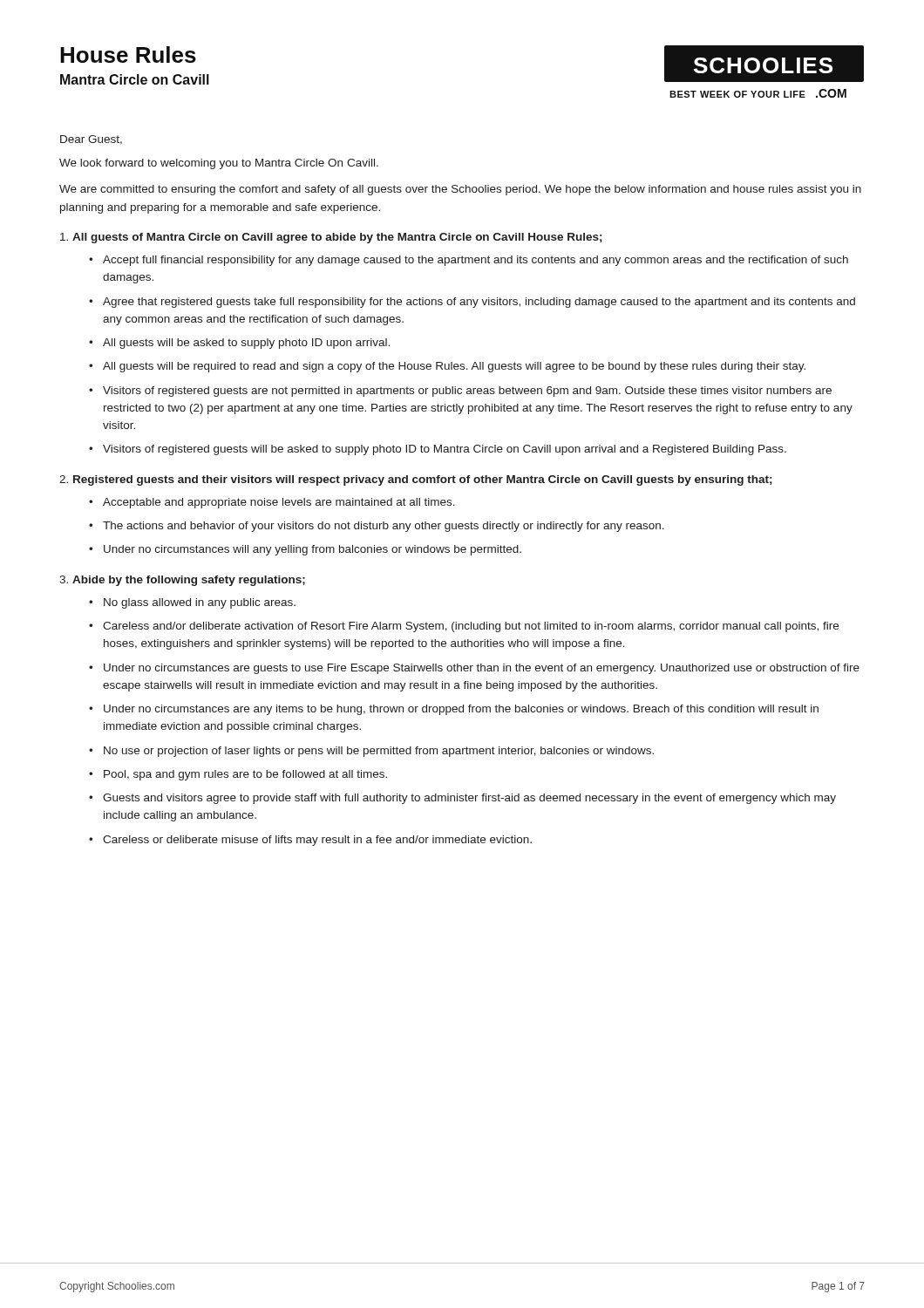Select a section header
Image resolution: width=924 pixels, height=1308 pixels.
click(x=134, y=80)
